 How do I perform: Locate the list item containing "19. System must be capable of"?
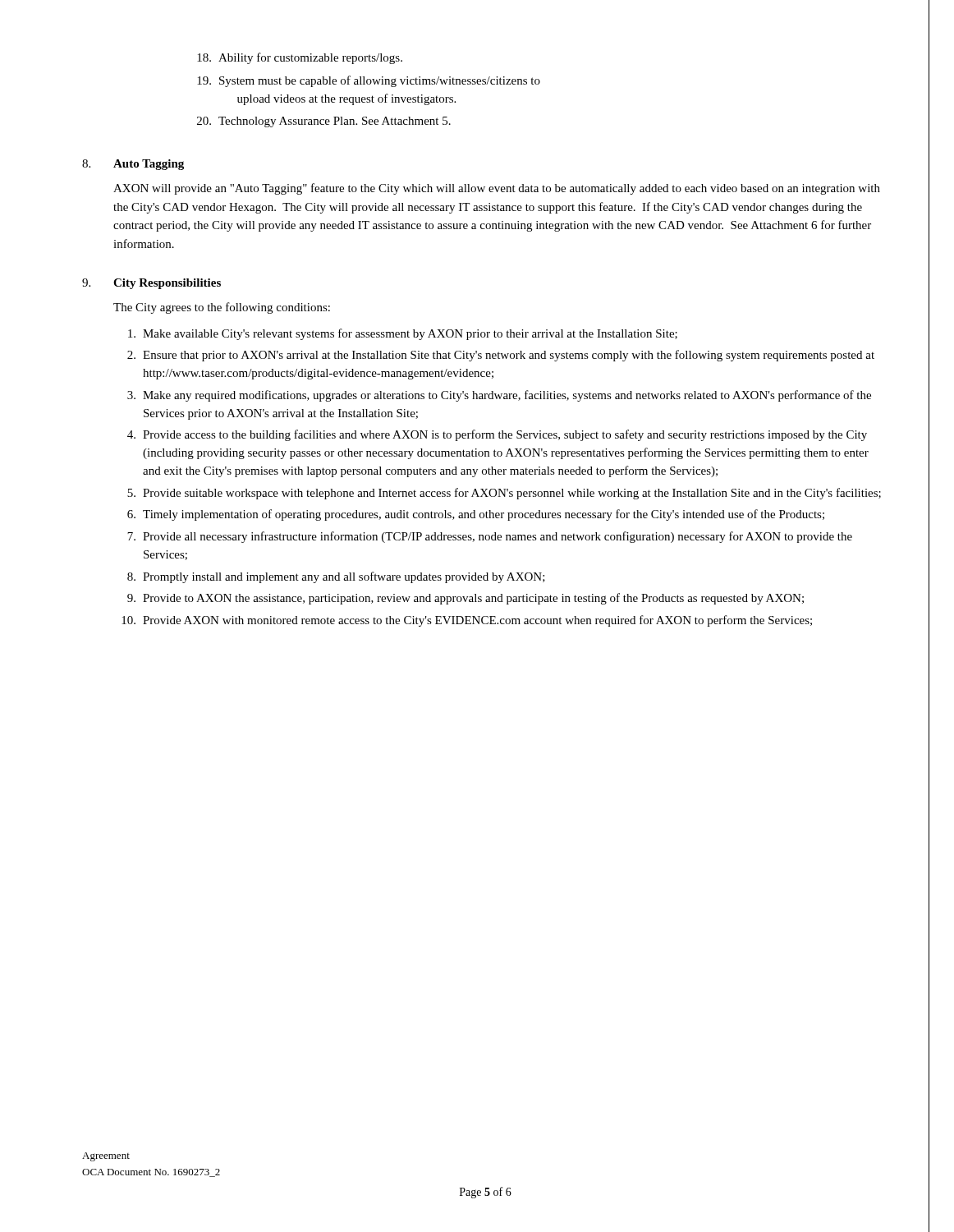[x=534, y=90]
